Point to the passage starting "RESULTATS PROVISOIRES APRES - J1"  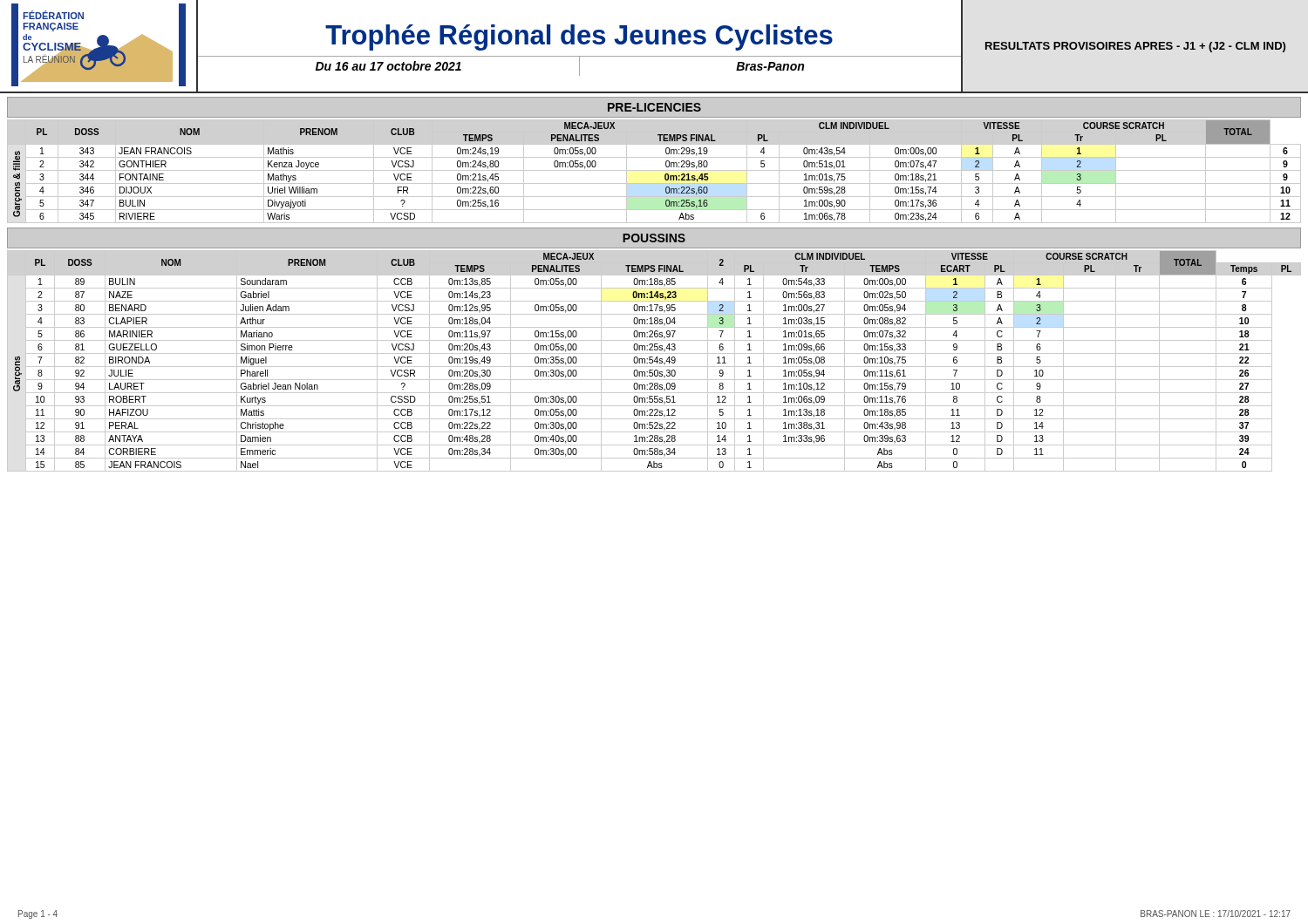point(1135,46)
